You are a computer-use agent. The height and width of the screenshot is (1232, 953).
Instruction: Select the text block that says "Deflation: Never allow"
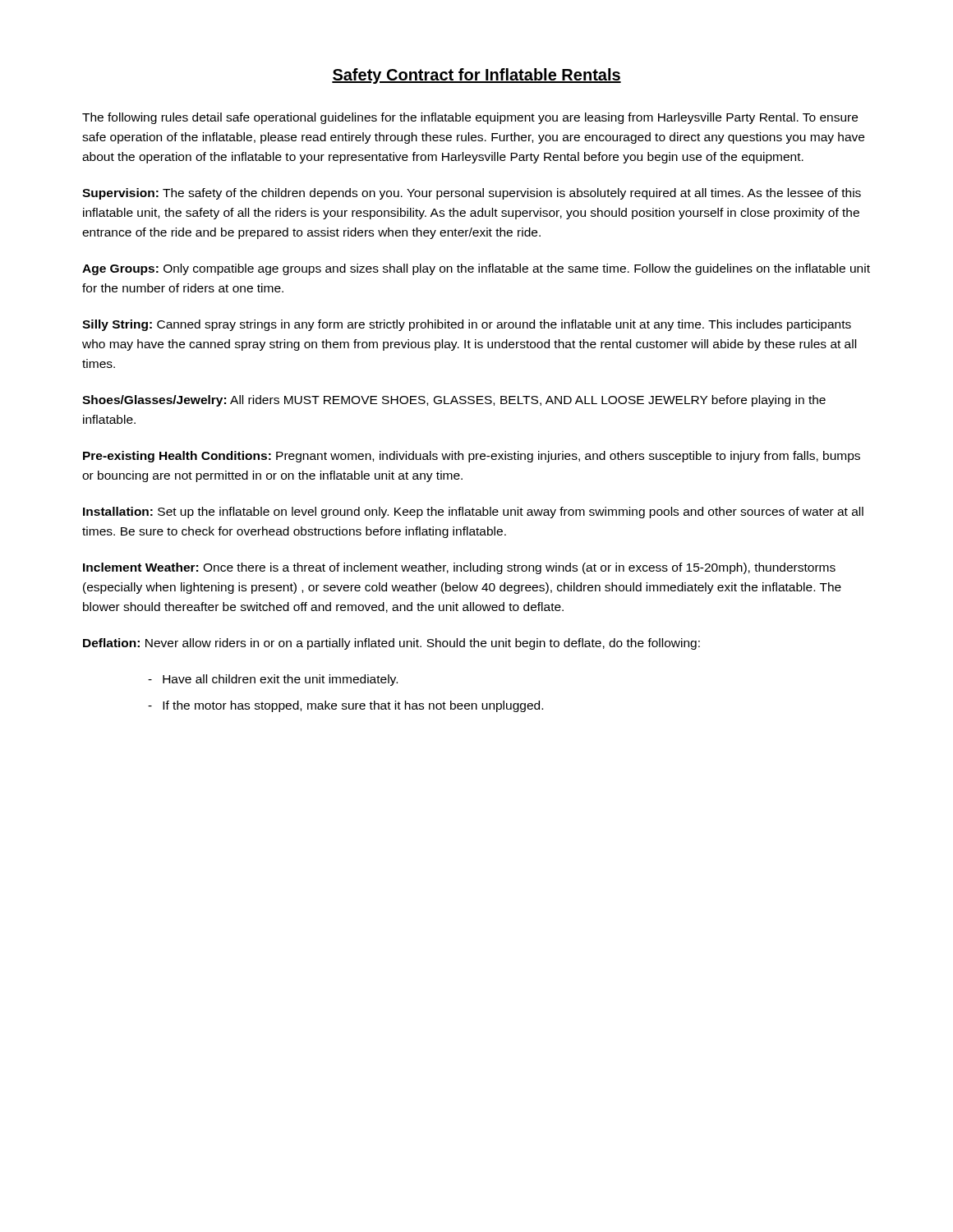tap(391, 643)
